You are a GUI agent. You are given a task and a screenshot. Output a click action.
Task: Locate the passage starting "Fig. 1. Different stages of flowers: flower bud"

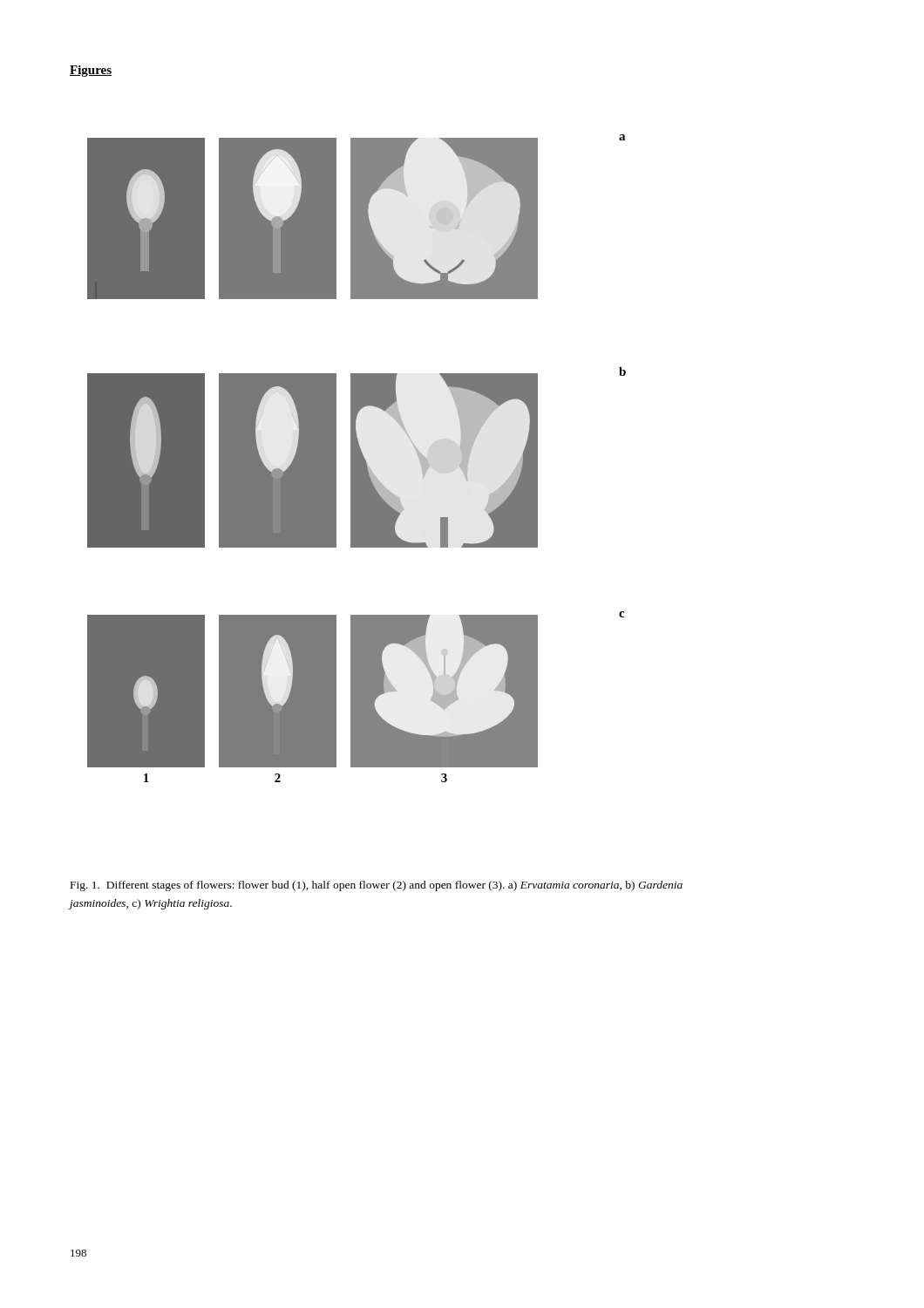[376, 894]
